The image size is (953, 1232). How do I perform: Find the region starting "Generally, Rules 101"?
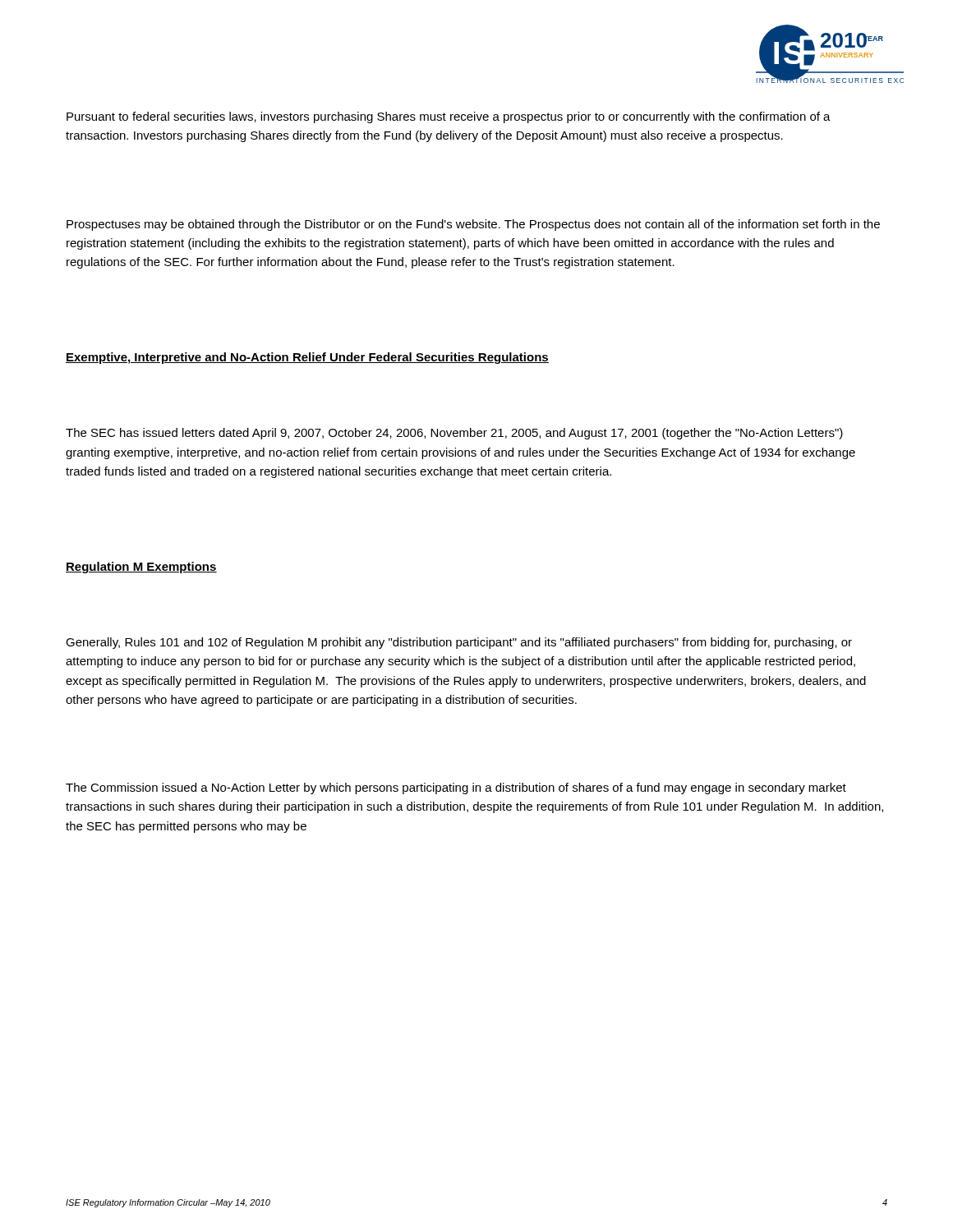[x=466, y=671]
